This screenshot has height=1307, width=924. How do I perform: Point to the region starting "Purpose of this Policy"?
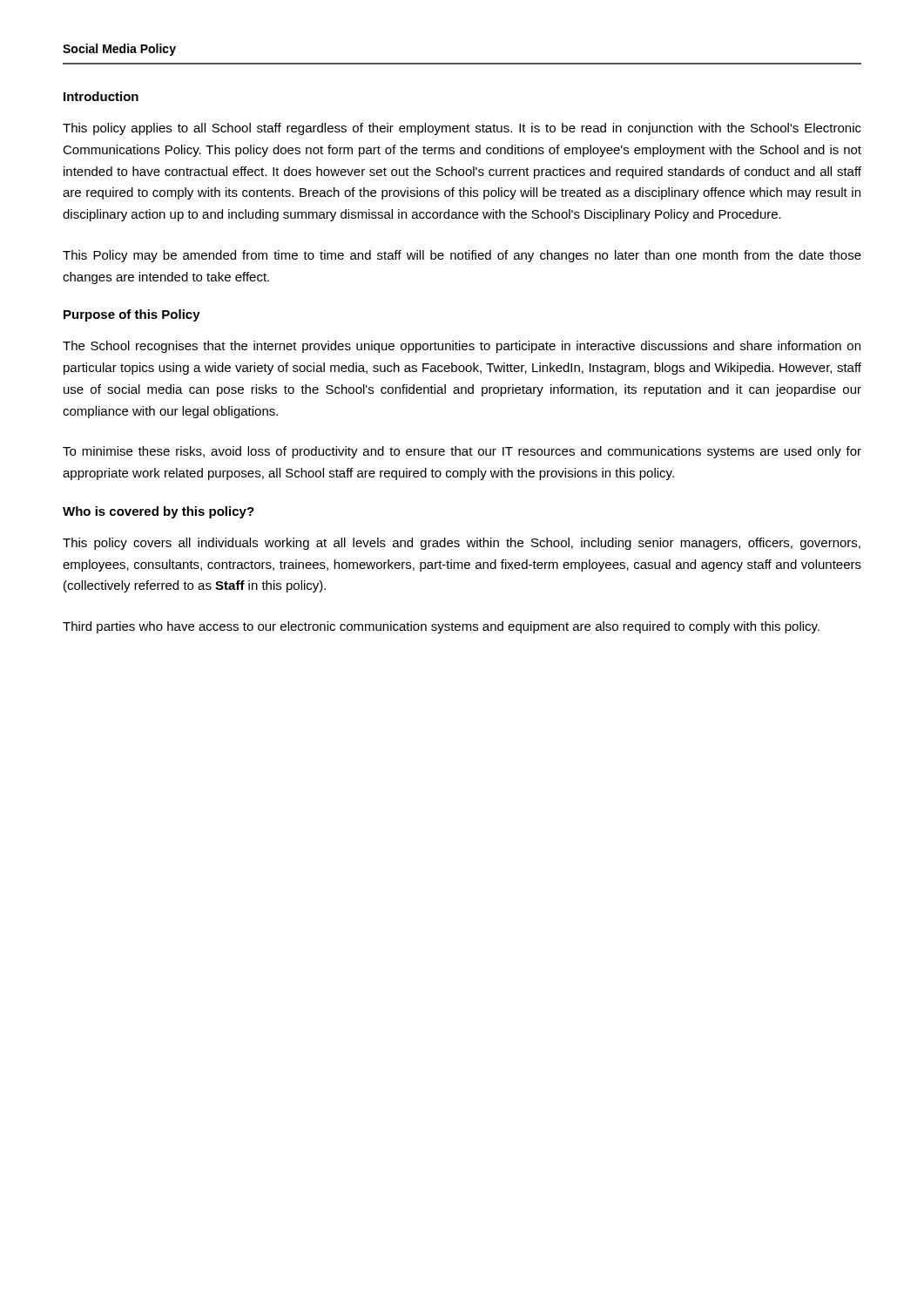click(x=131, y=314)
